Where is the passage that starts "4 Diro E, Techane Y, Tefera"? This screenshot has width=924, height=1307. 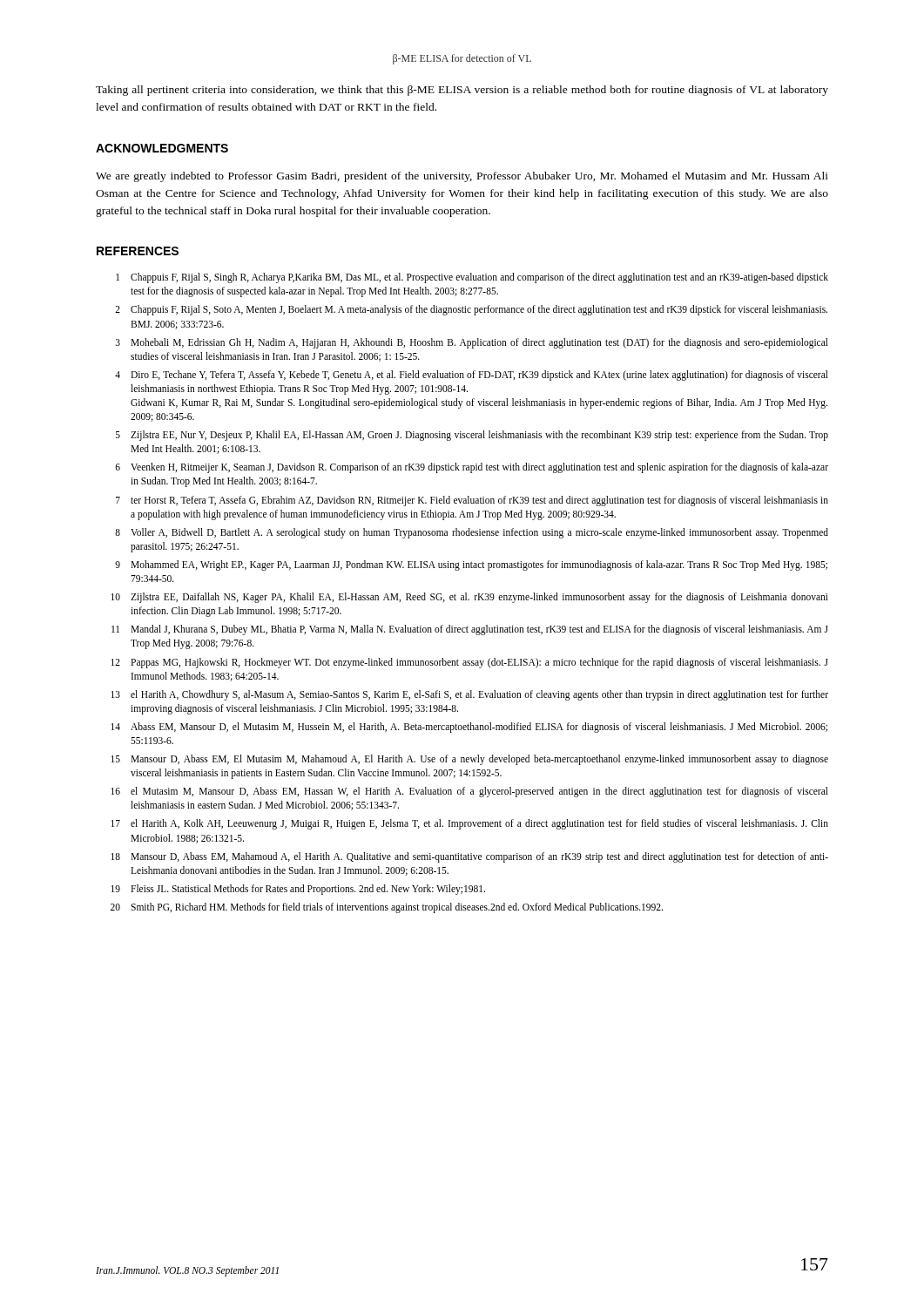click(462, 396)
